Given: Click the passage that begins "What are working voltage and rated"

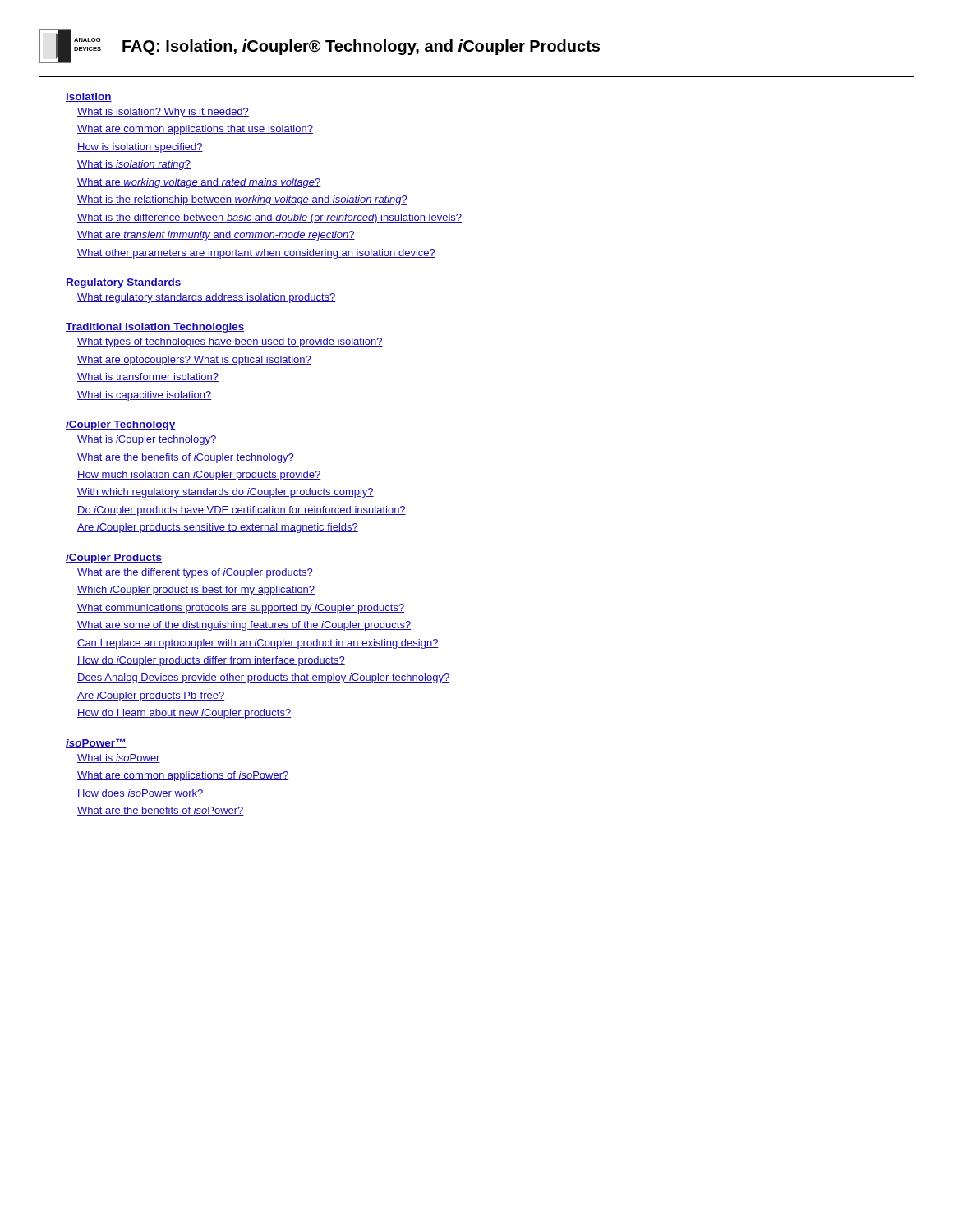Looking at the screenshot, I should pos(199,183).
